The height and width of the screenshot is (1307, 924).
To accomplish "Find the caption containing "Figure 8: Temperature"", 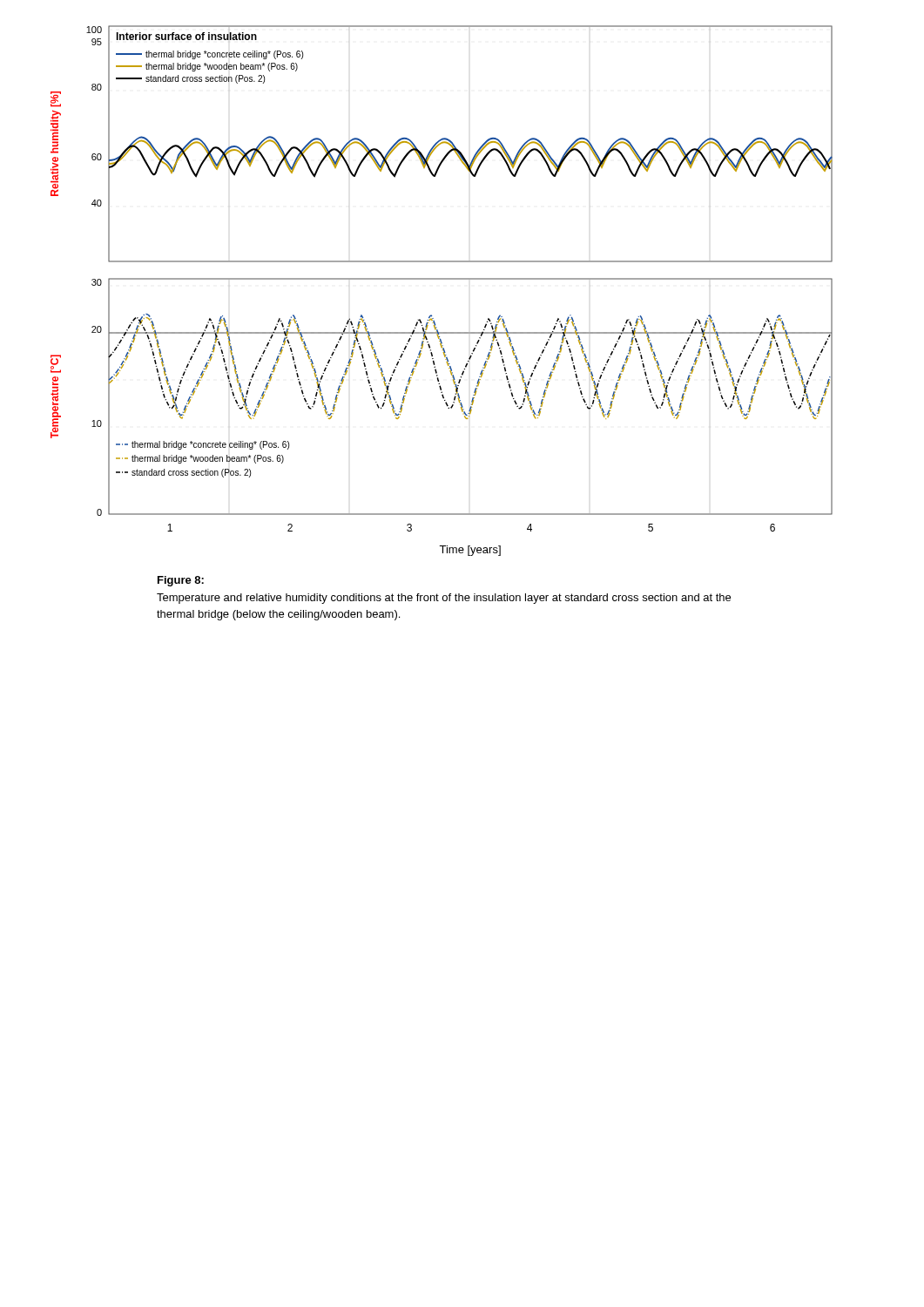I will 444,597.
